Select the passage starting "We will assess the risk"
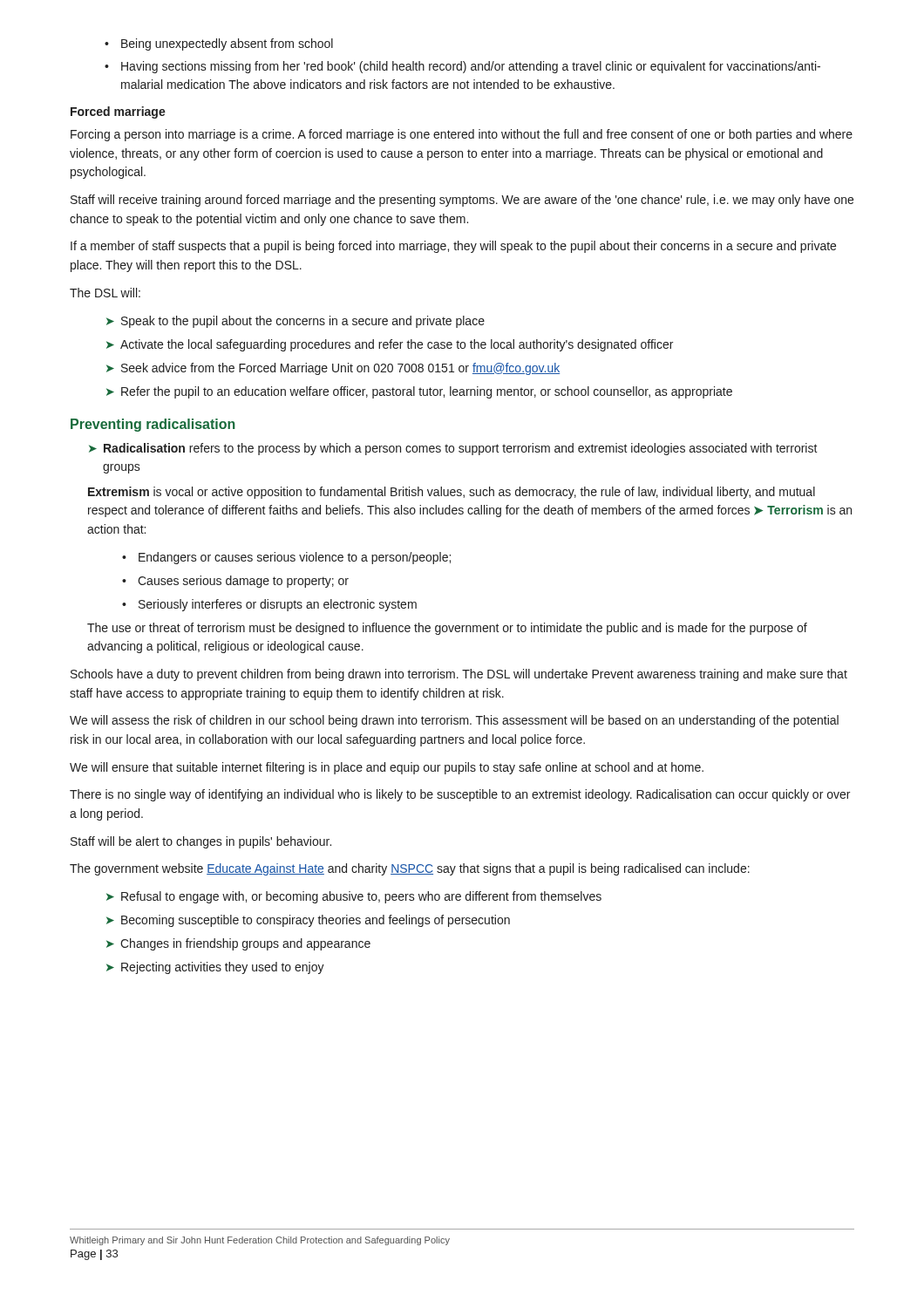This screenshot has height=1308, width=924. [x=462, y=731]
